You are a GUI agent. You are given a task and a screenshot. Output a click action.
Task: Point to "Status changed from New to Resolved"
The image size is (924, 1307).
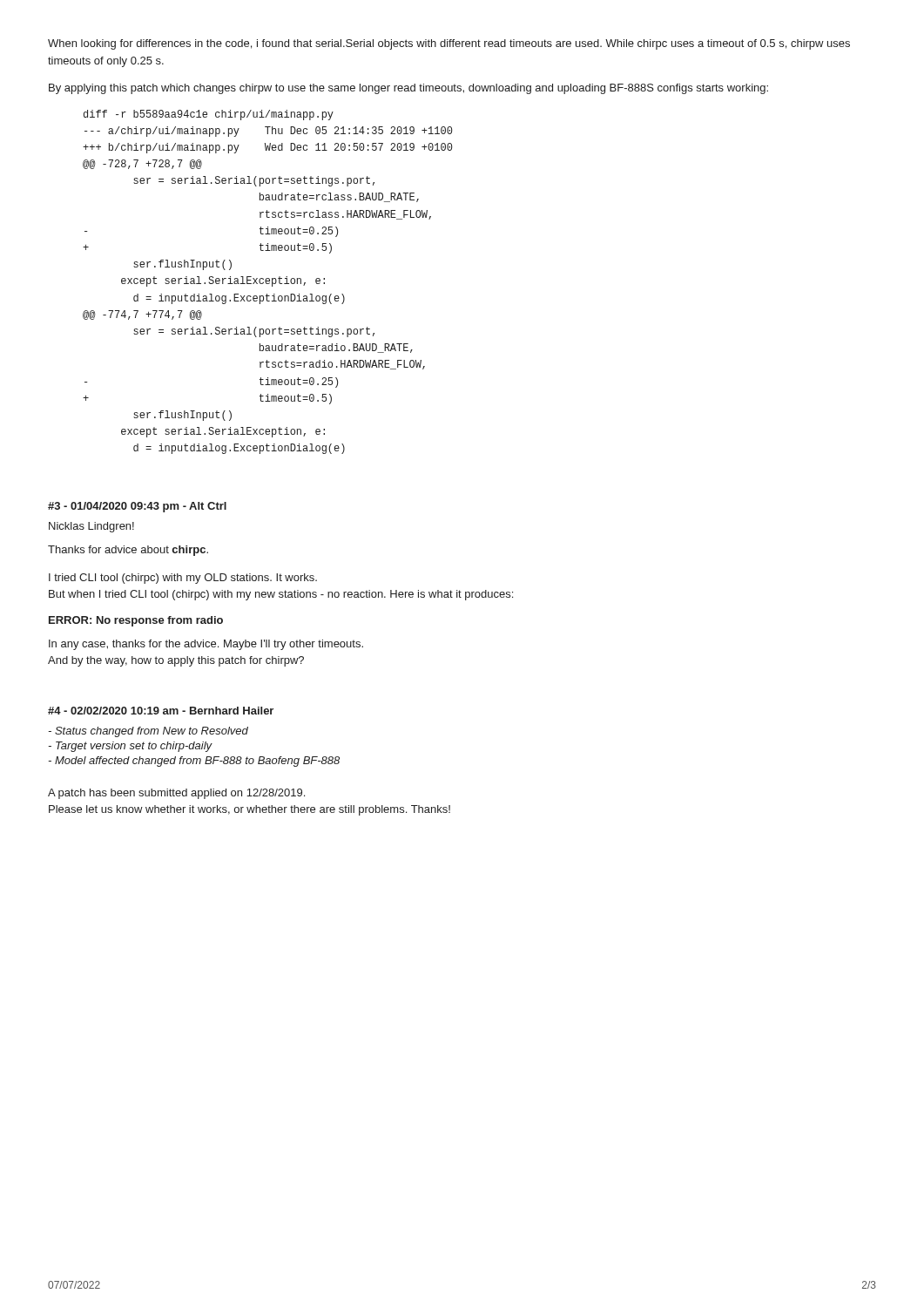pyautogui.click(x=148, y=731)
